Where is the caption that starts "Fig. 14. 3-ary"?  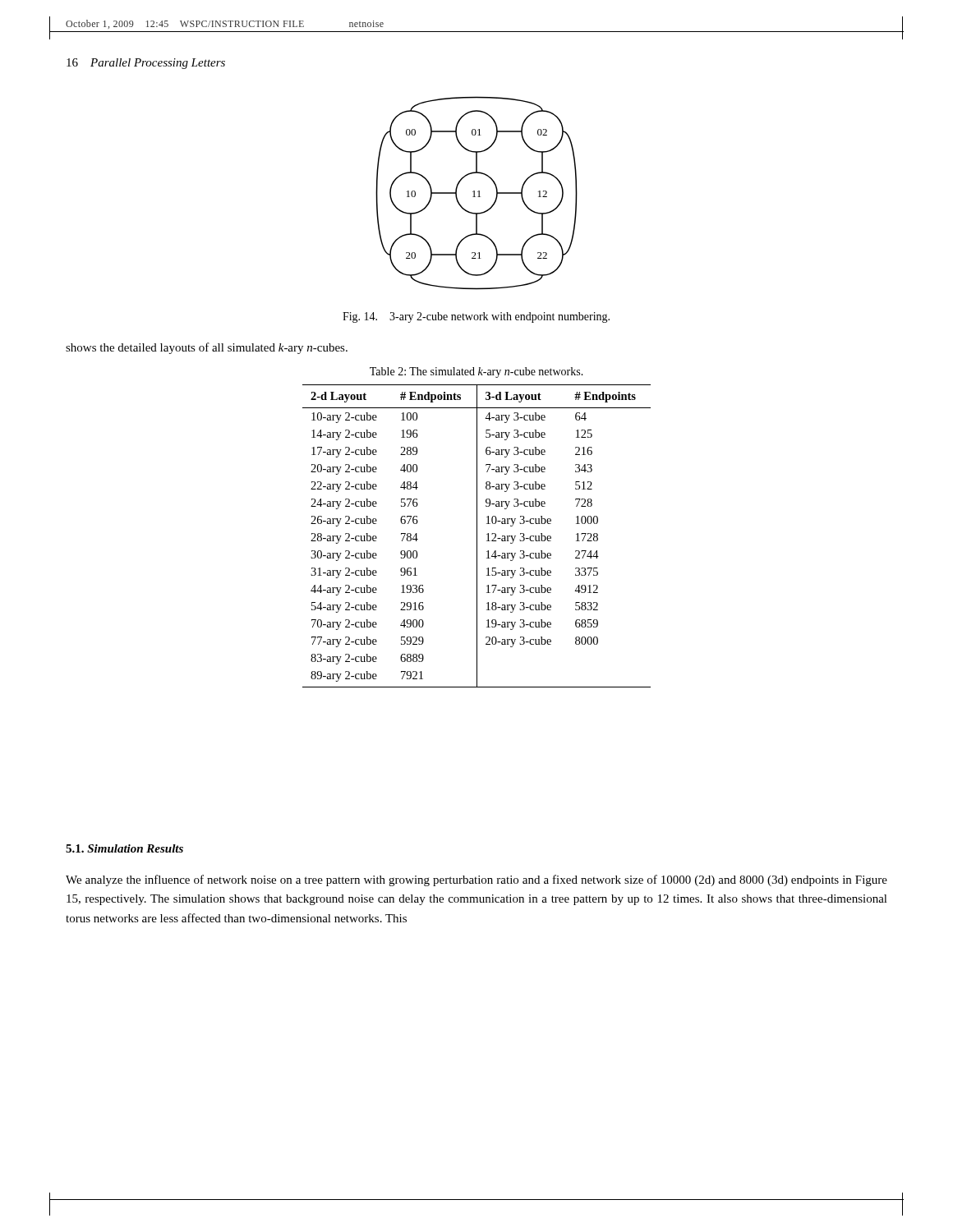click(x=476, y=317)
